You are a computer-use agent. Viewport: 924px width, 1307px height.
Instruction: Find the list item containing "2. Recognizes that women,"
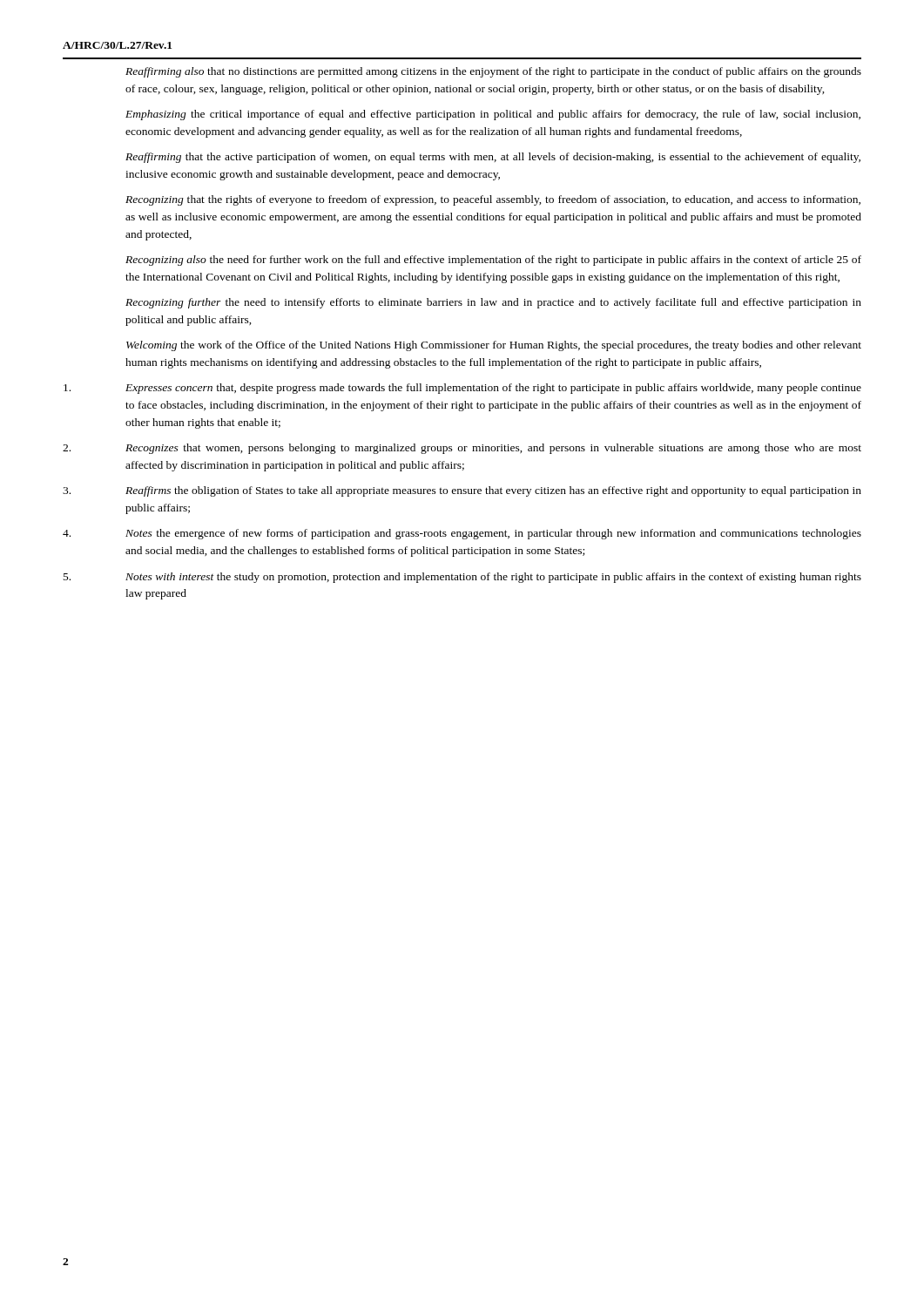coord(462,455)
